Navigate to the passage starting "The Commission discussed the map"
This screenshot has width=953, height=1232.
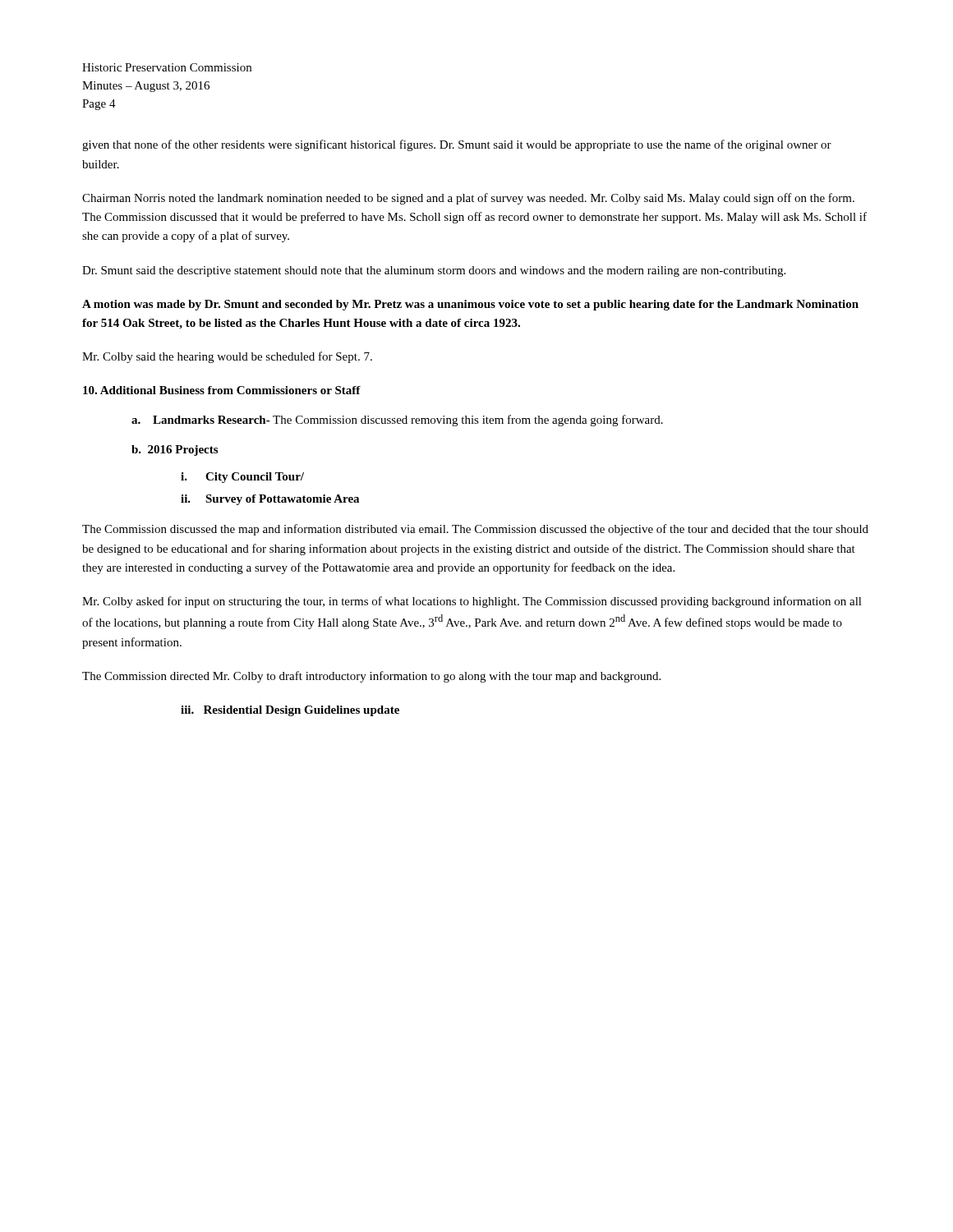click(475, 548)
